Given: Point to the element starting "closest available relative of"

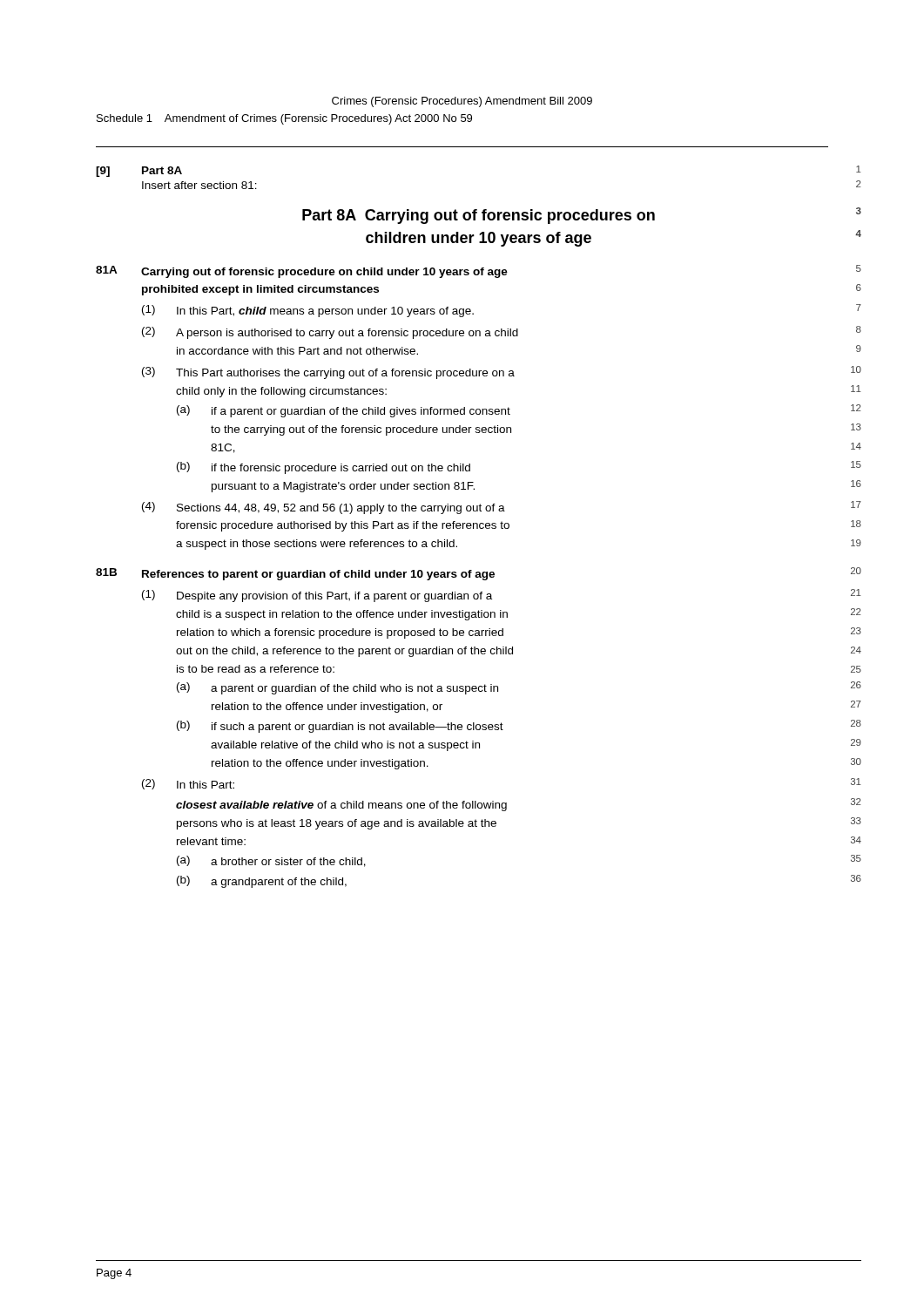Looking at the screenshot, I should pyautogui.click(x=342, y=823).
